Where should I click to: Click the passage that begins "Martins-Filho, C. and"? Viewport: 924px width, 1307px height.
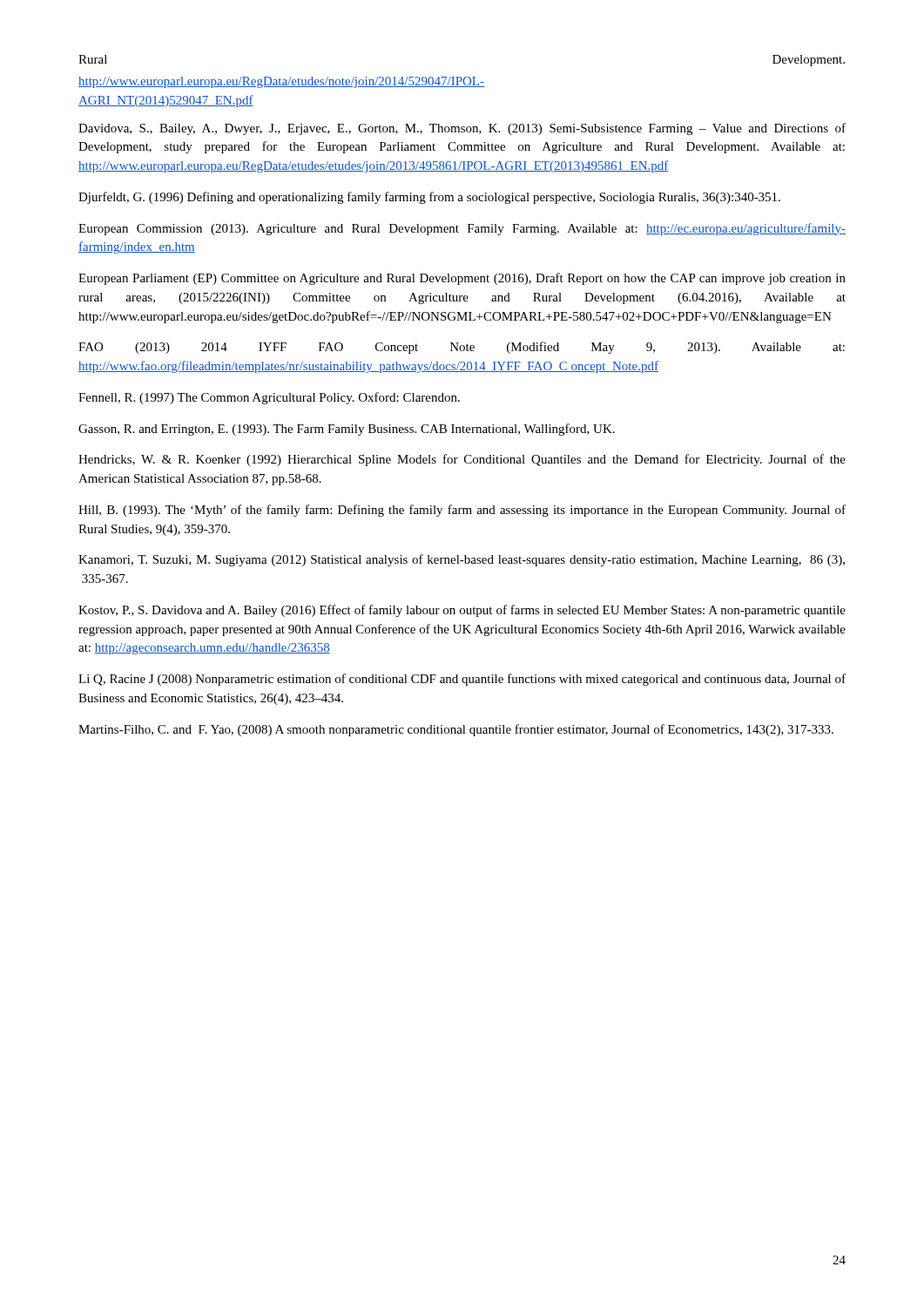coord(456,729)
